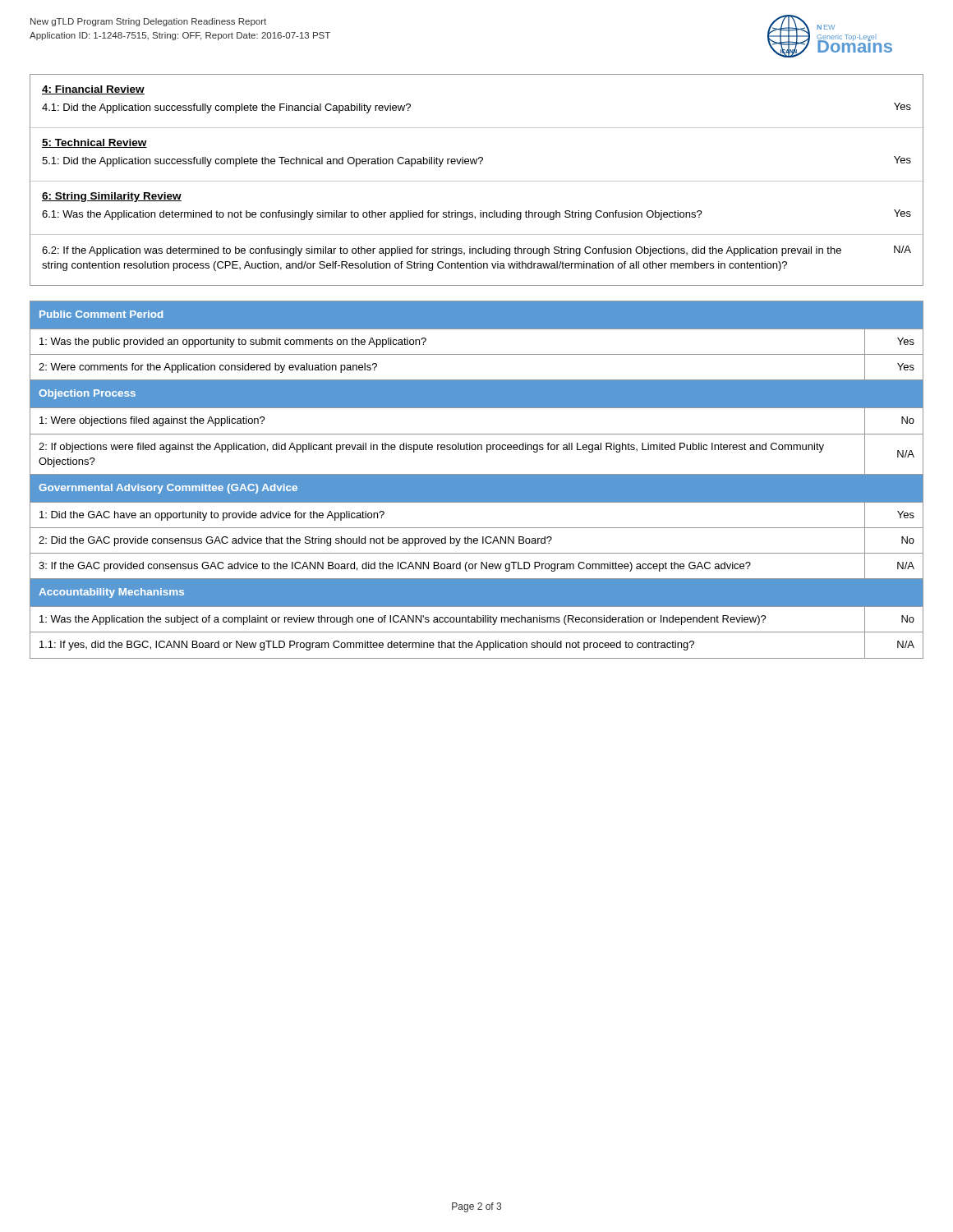This screenshot has width=953, height=1232.
Task: Navigate to the passage starting "4: Financial Review 4.1:"
Action: click(x=93, y=90)
